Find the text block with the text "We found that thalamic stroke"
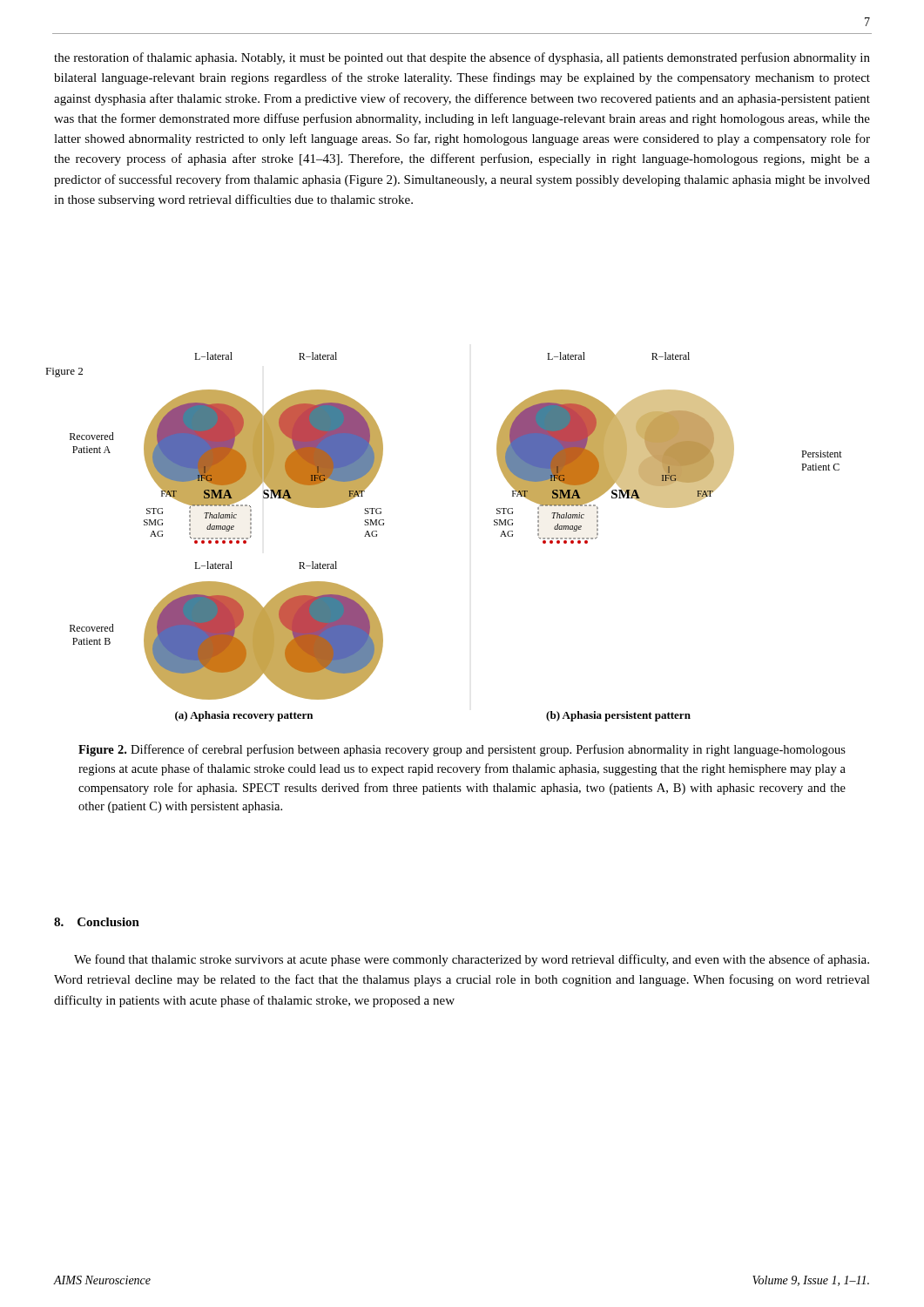Viewport: 924px width, 1307px height. tap(462, 980)
